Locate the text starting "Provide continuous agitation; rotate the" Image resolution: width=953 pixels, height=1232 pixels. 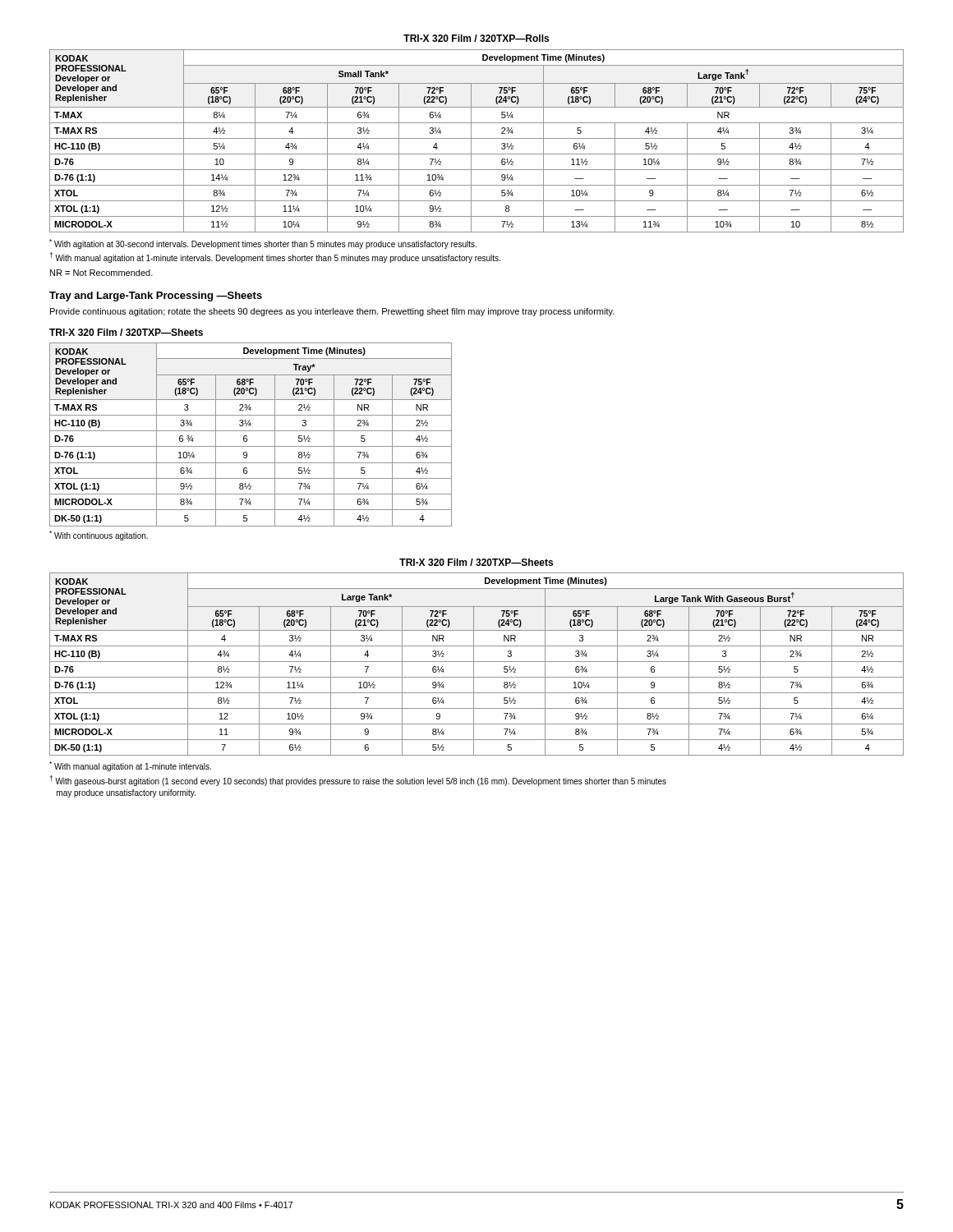pos(332,312)
